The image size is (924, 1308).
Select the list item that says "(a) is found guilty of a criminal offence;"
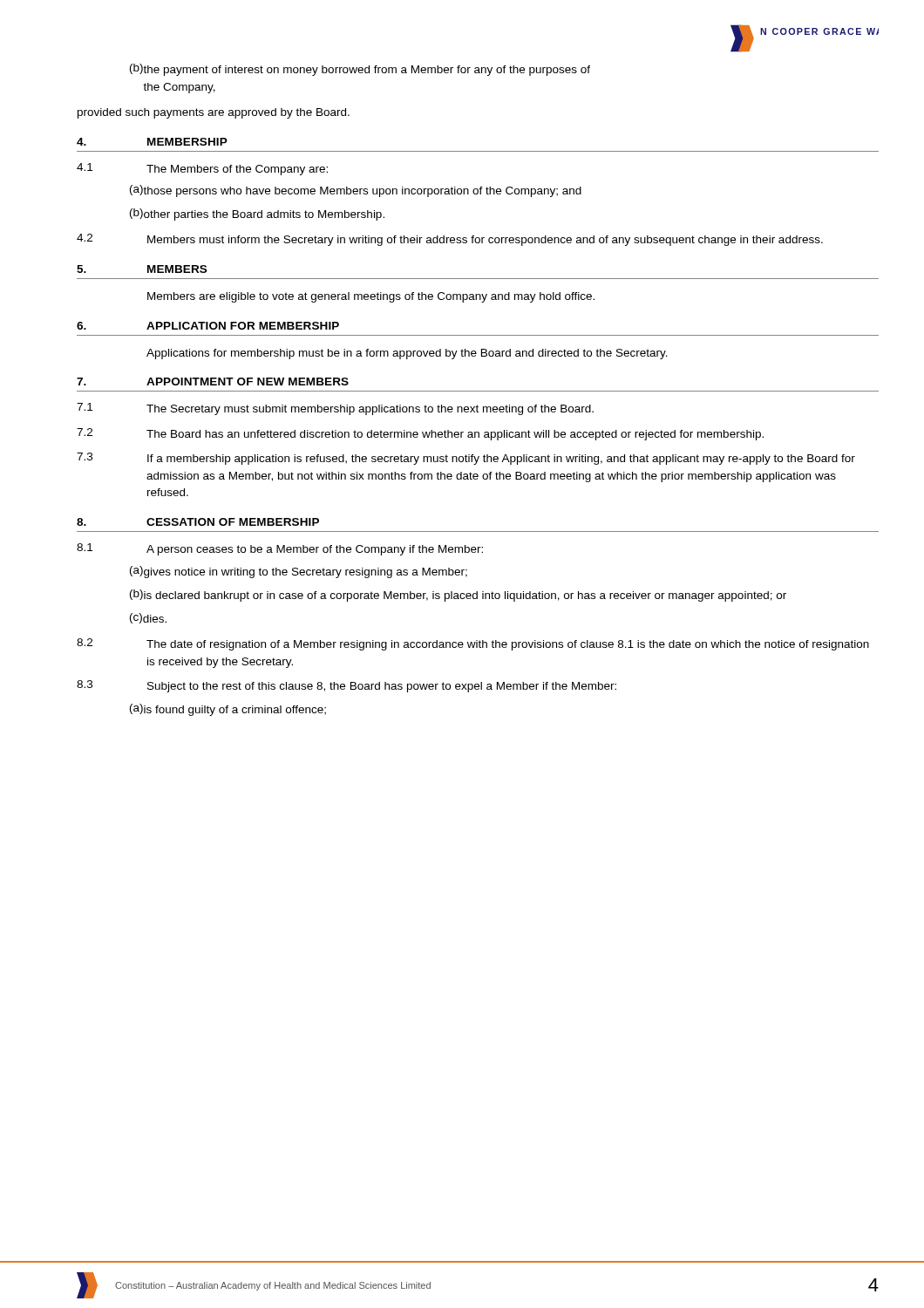(228, 710)
